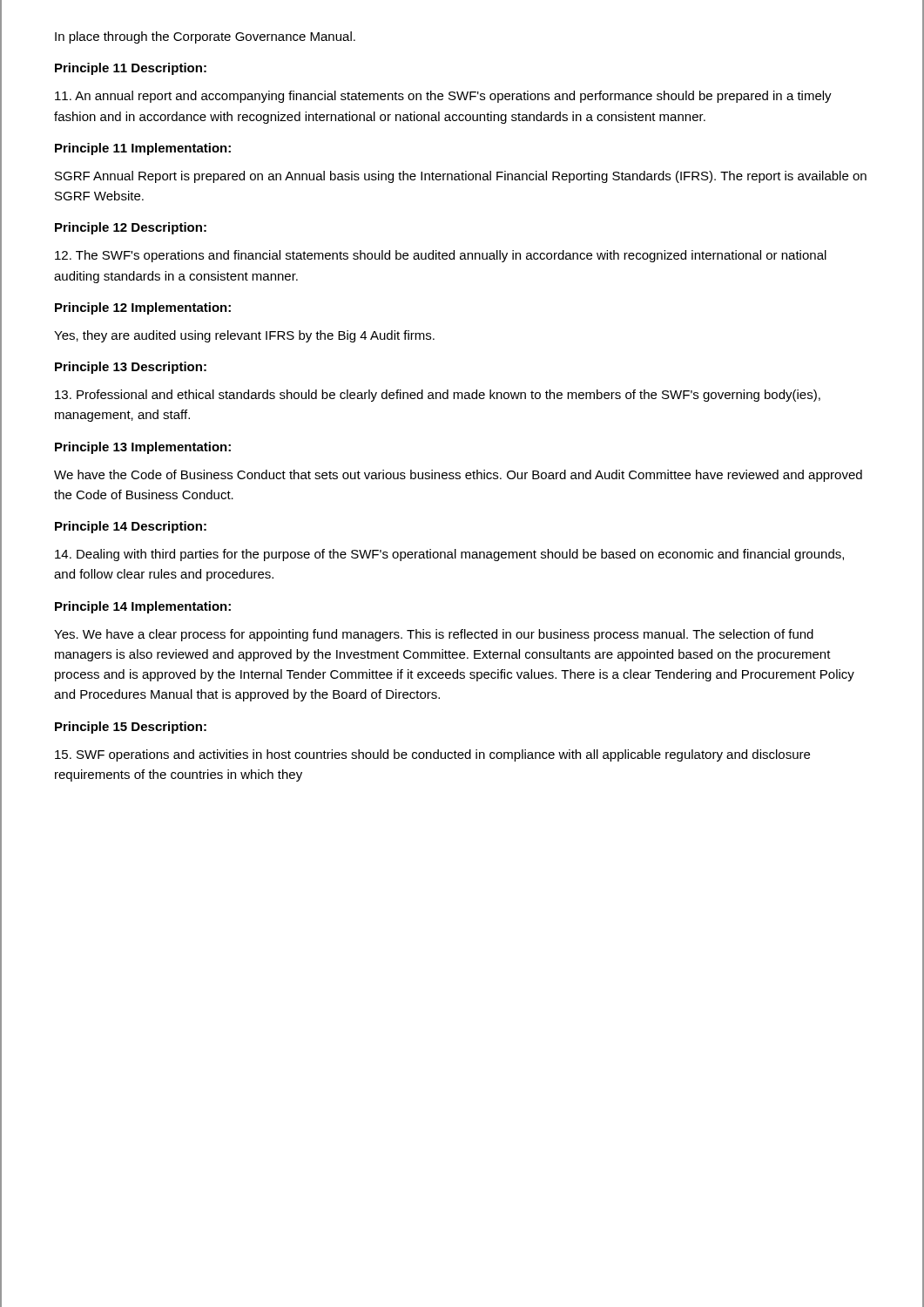Screen dimensions: 1307x924
Task: Find the block on this page that starts "SWF operations and activities in host countries should"
Action: 432,764
